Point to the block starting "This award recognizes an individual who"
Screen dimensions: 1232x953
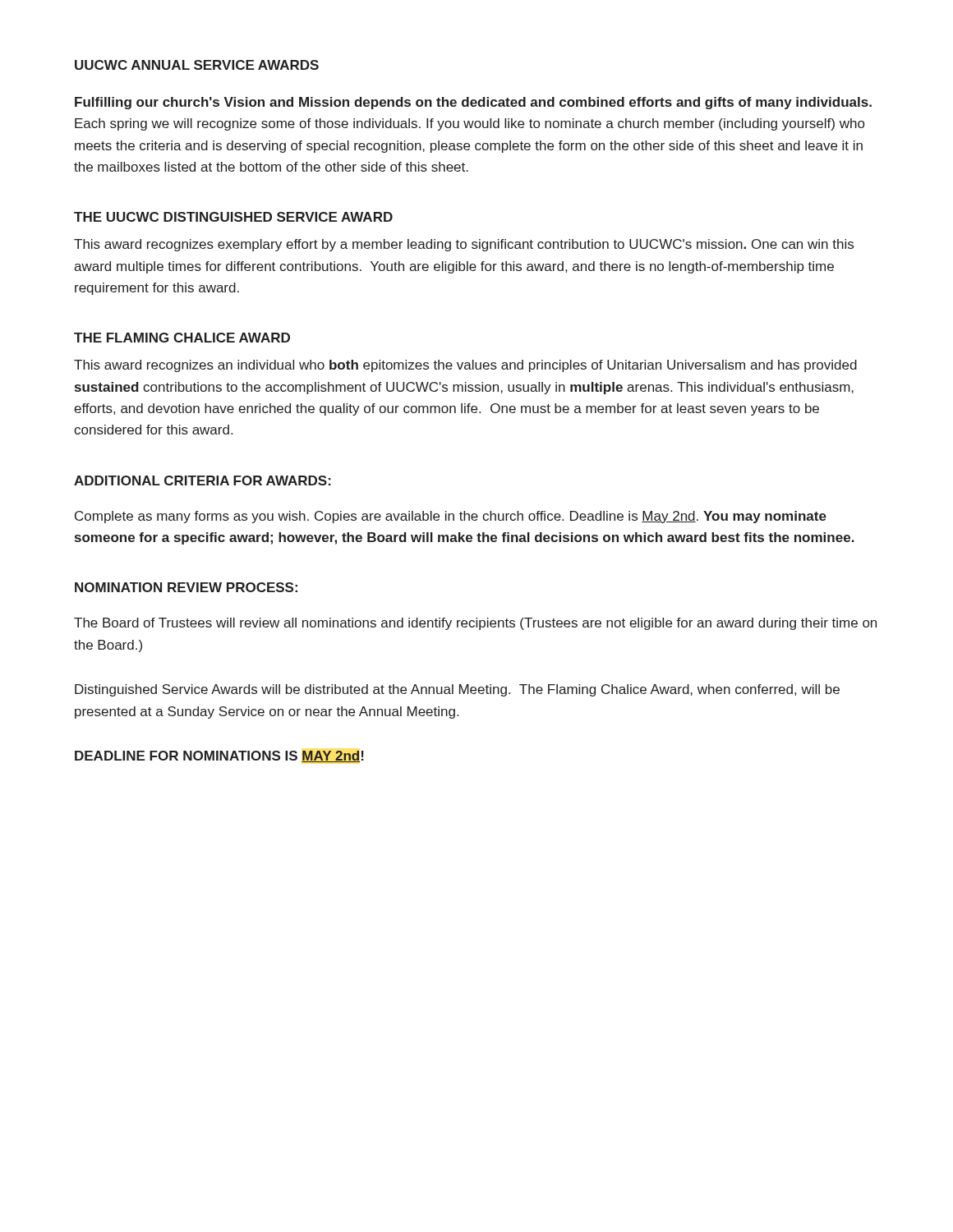(x=466, y=398)
